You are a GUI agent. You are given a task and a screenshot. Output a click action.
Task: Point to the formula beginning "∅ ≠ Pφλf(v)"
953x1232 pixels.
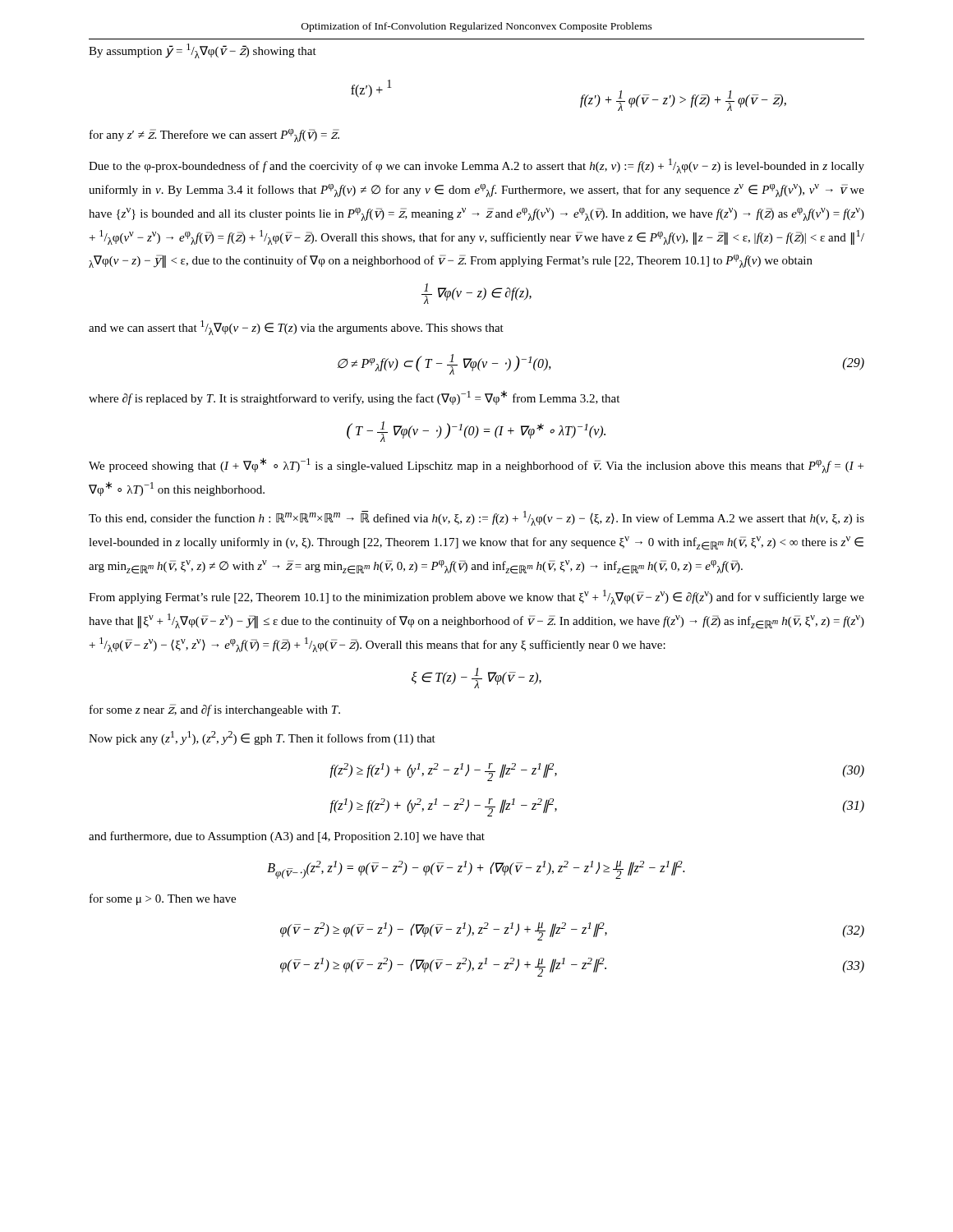point(452,365)
